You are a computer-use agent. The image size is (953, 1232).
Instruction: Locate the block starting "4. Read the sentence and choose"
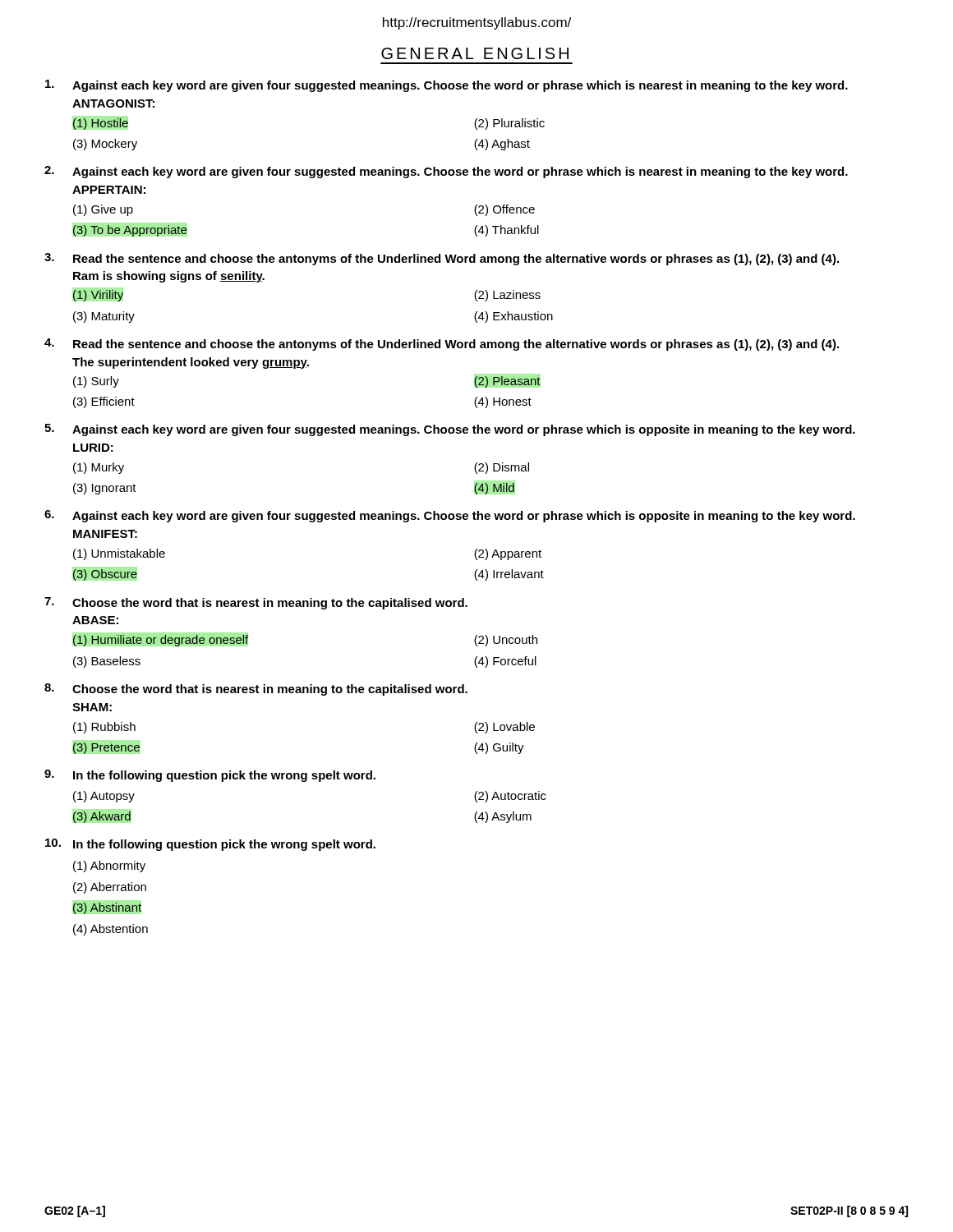point(476,373)
